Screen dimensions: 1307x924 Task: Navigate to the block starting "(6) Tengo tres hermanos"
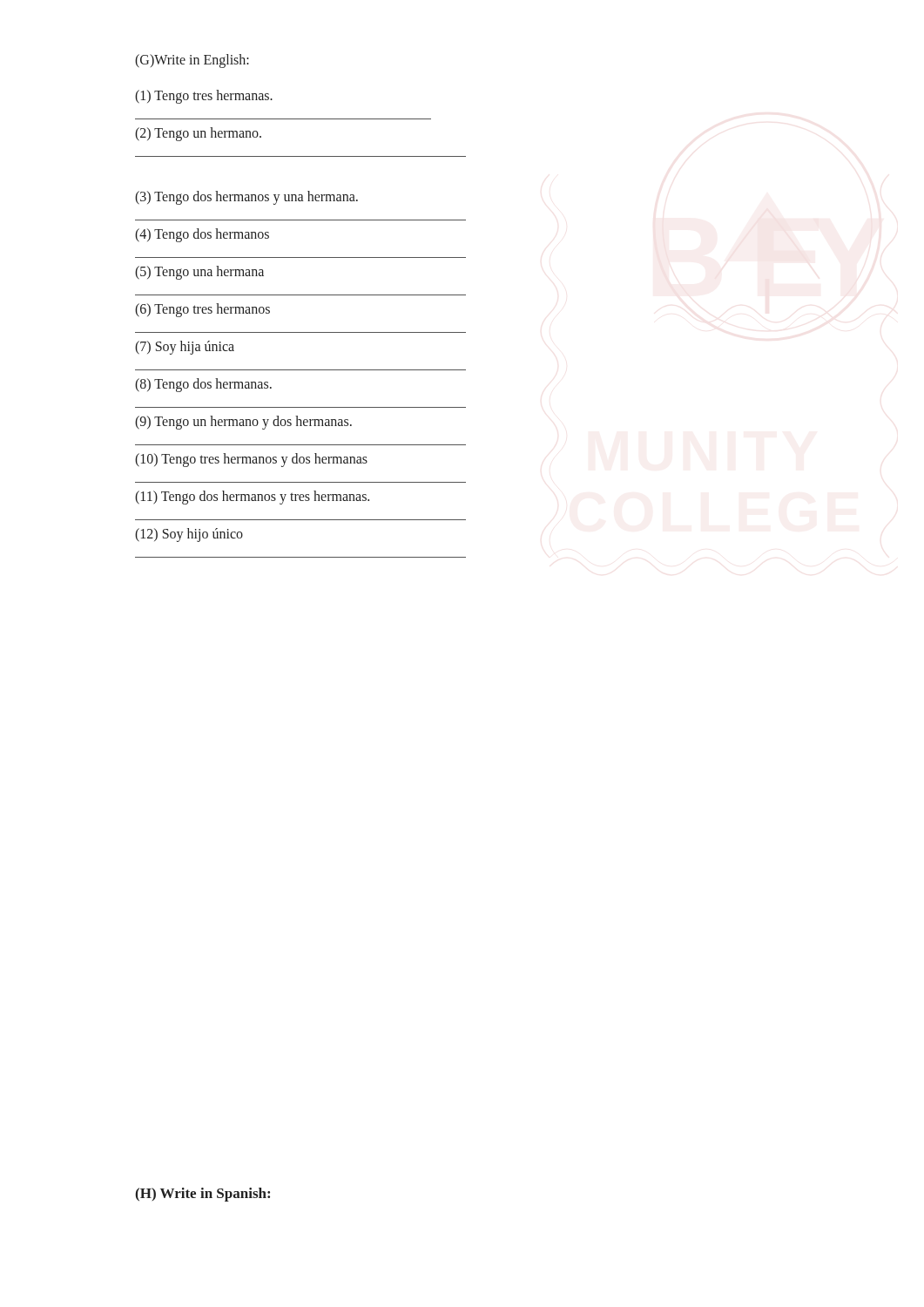tap(203, 309)
